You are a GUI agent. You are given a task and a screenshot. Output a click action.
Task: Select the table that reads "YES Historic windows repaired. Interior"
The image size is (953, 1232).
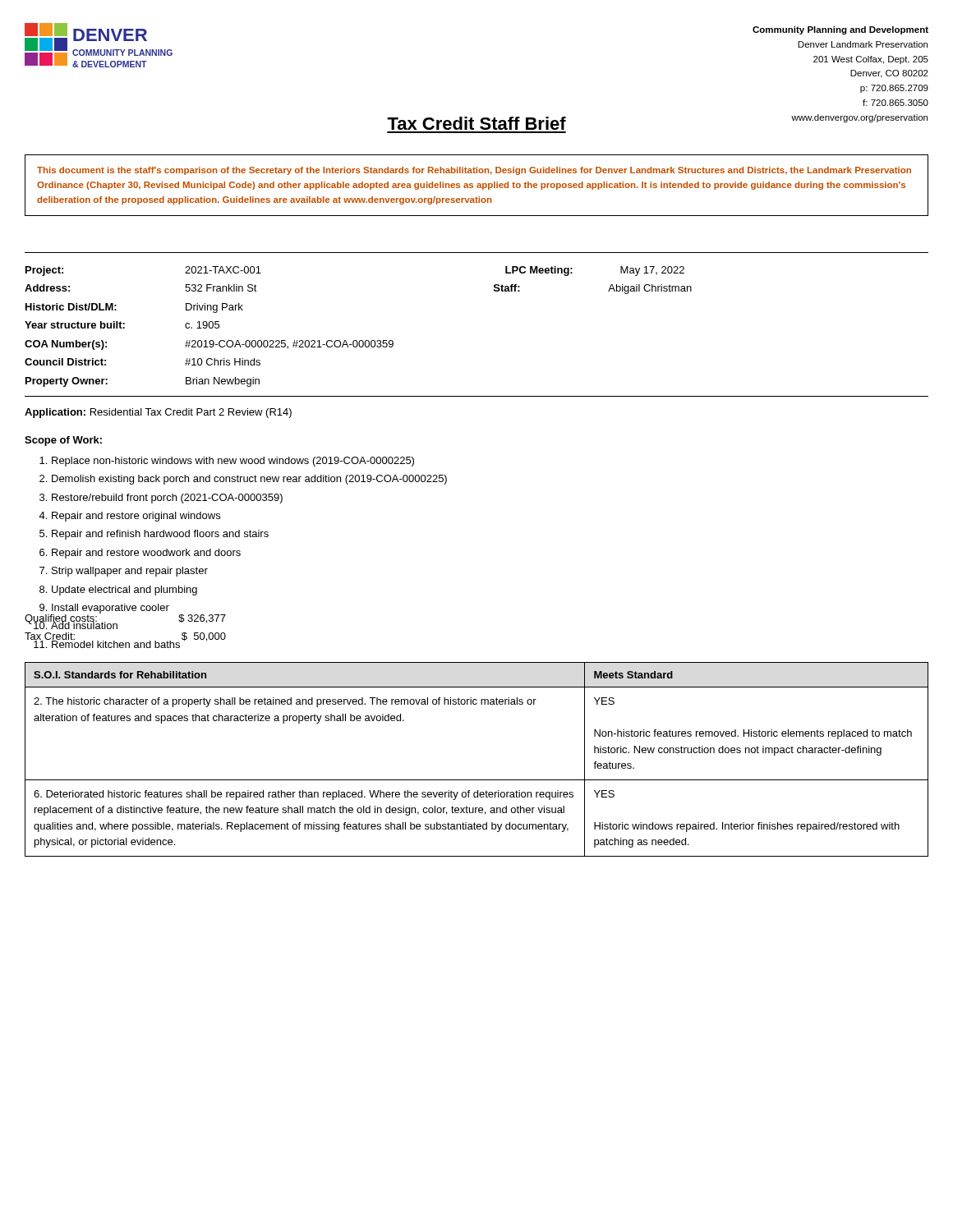pyautogui.click(x=476, y=759)
